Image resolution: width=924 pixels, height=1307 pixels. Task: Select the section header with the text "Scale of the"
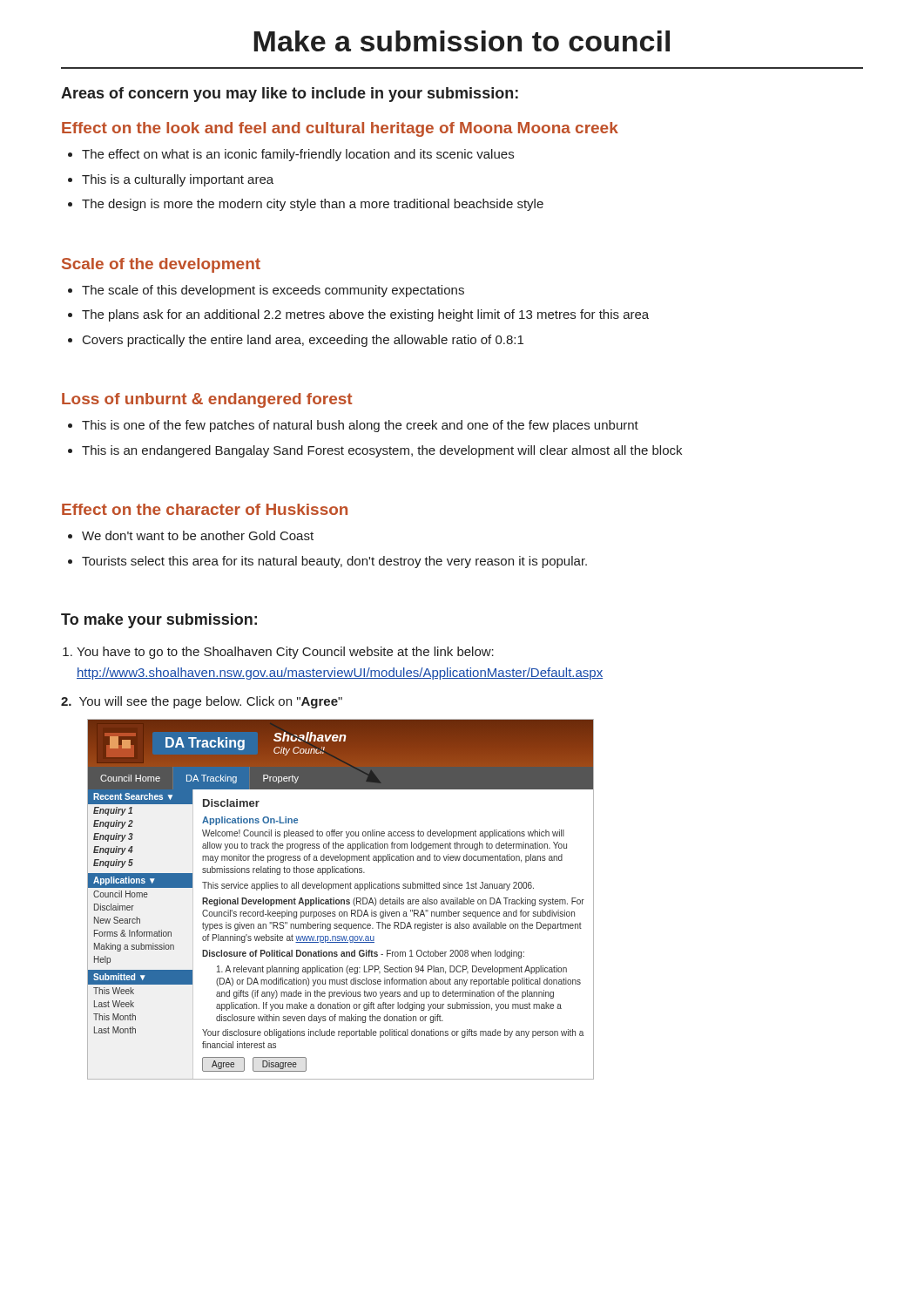[161, 263]
